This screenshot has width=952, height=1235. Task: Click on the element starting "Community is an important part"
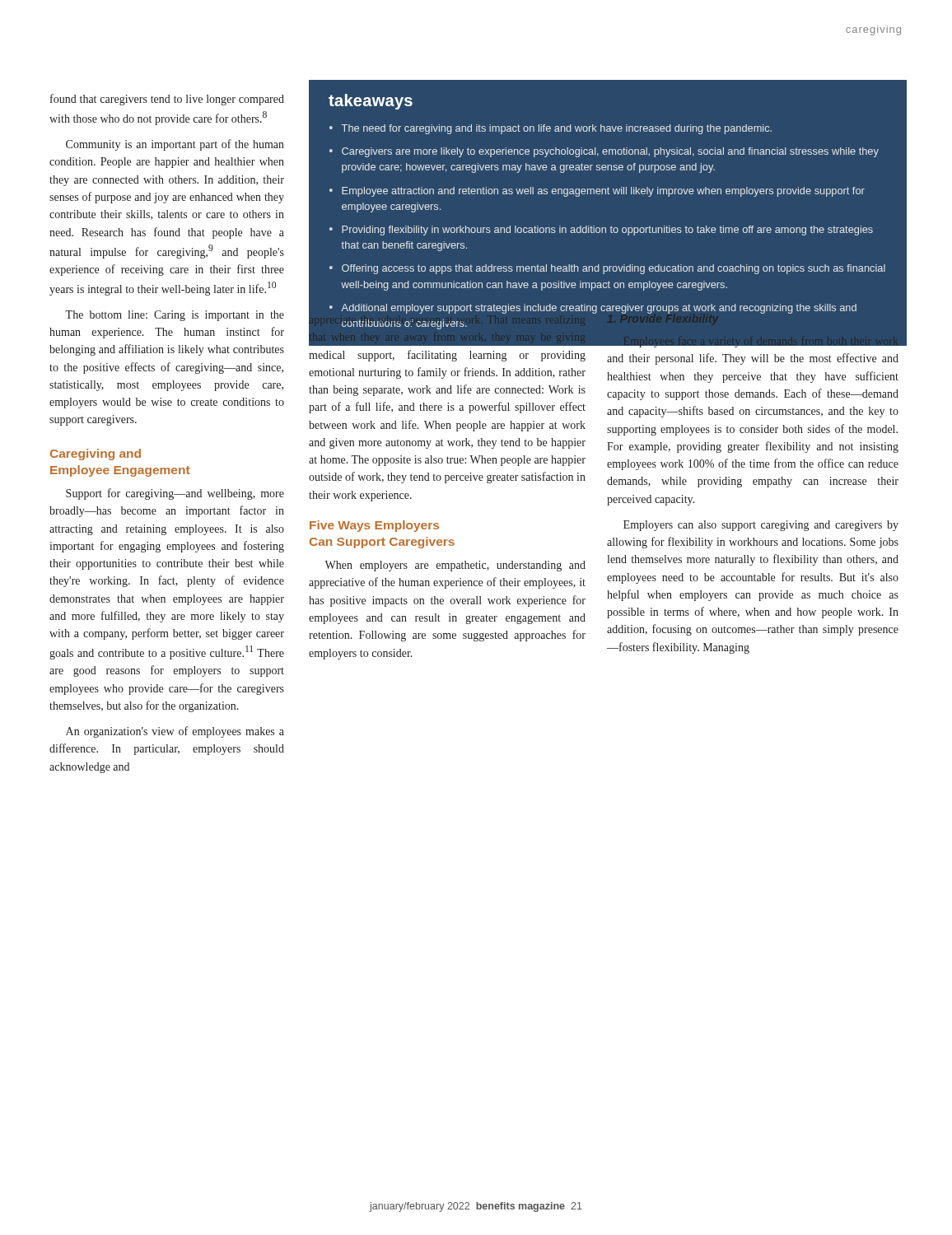(167, 217)
